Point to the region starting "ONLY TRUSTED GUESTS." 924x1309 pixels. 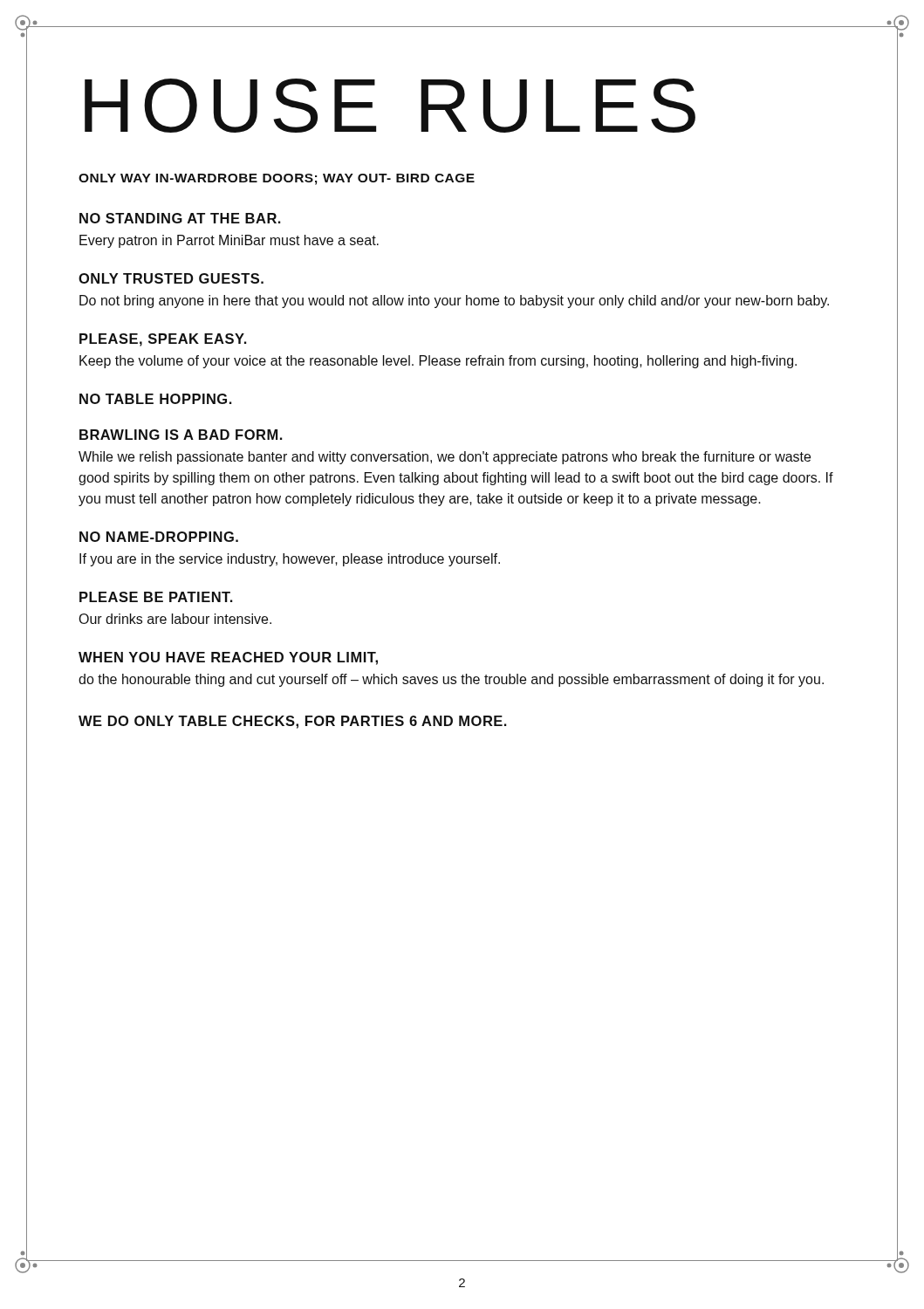[x=171, y=278]
